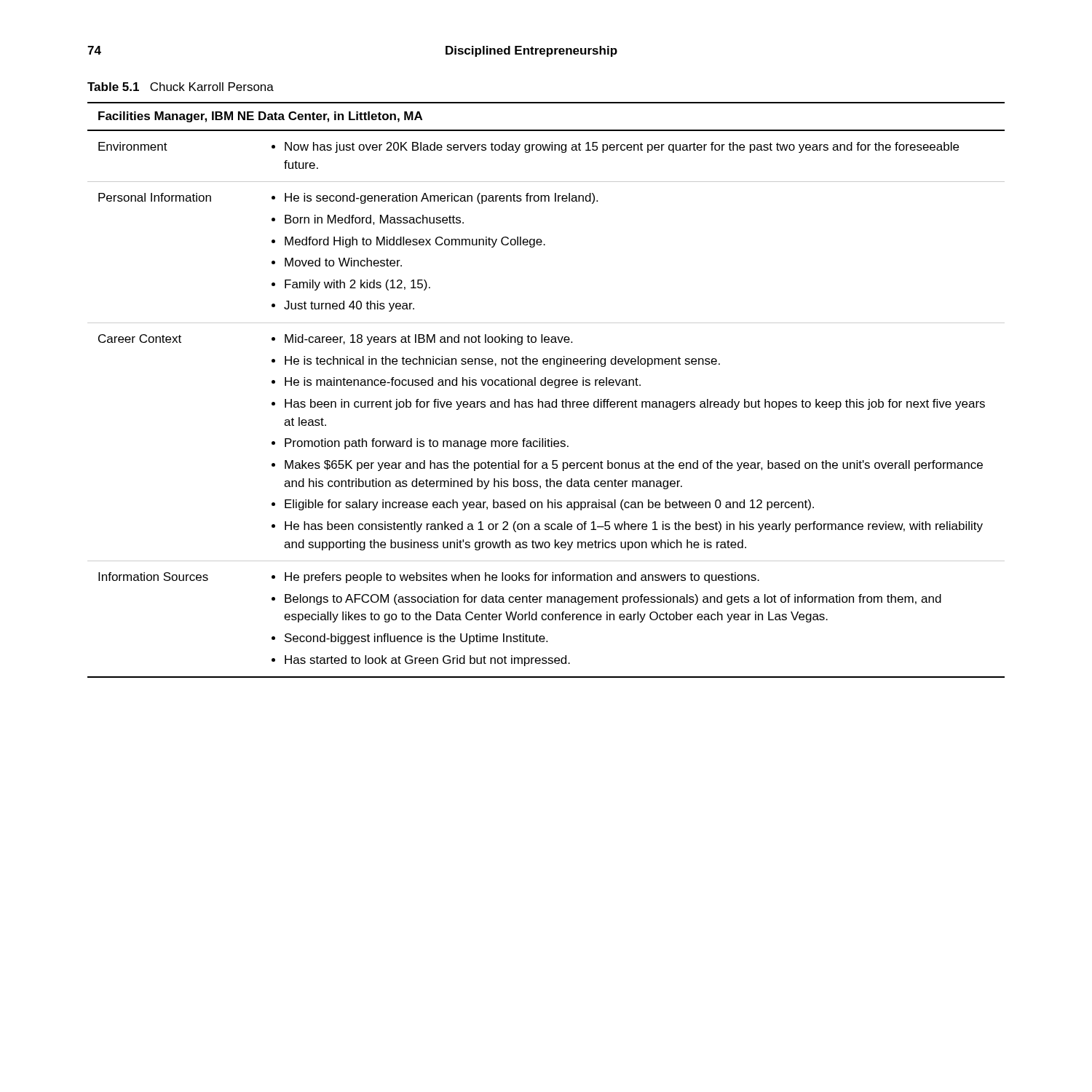Click a table
The height and width of the screenshot is (1092, 1092).
click(546, 390)
